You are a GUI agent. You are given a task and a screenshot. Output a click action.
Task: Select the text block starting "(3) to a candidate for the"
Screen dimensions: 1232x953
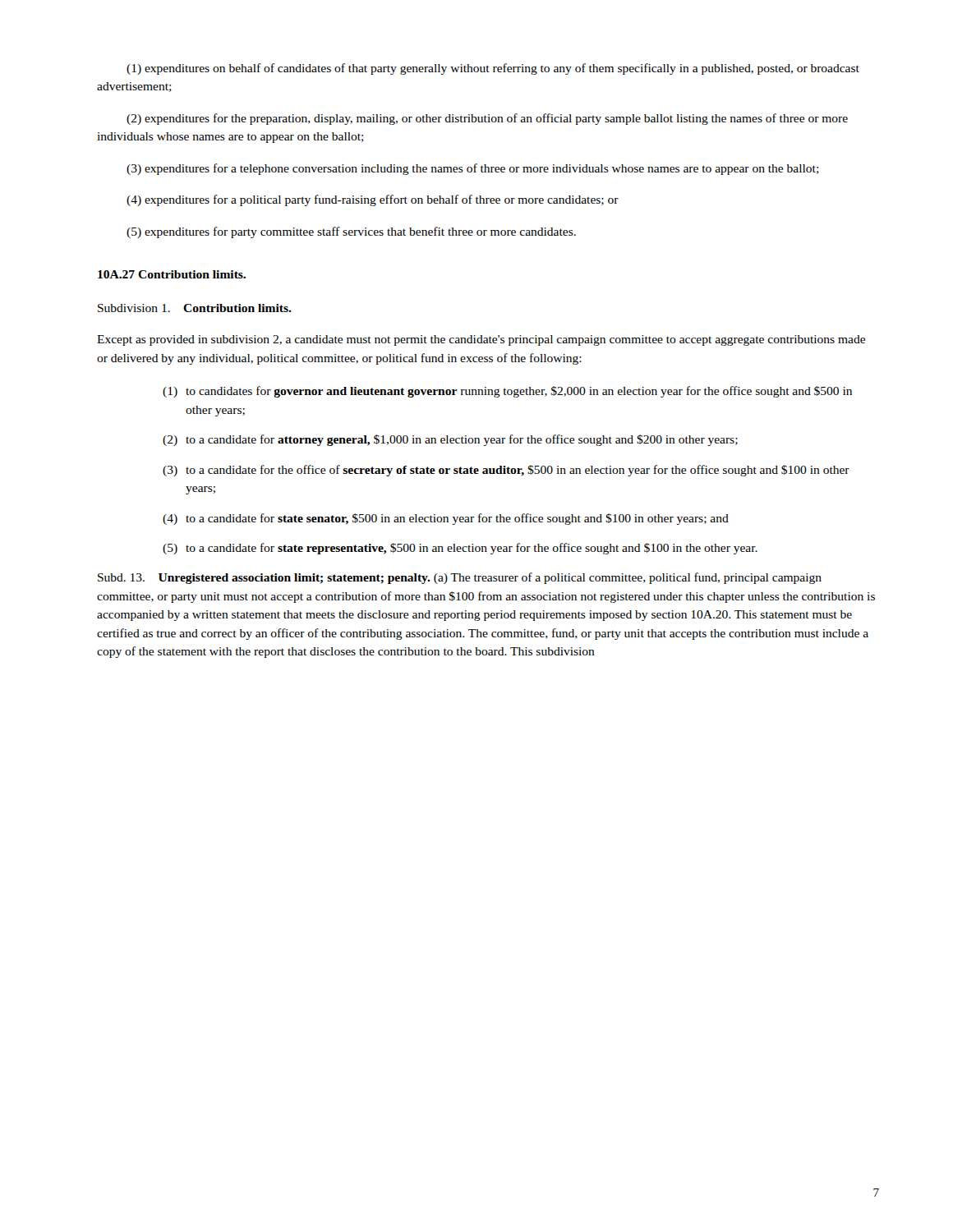[x=521, y=479]
